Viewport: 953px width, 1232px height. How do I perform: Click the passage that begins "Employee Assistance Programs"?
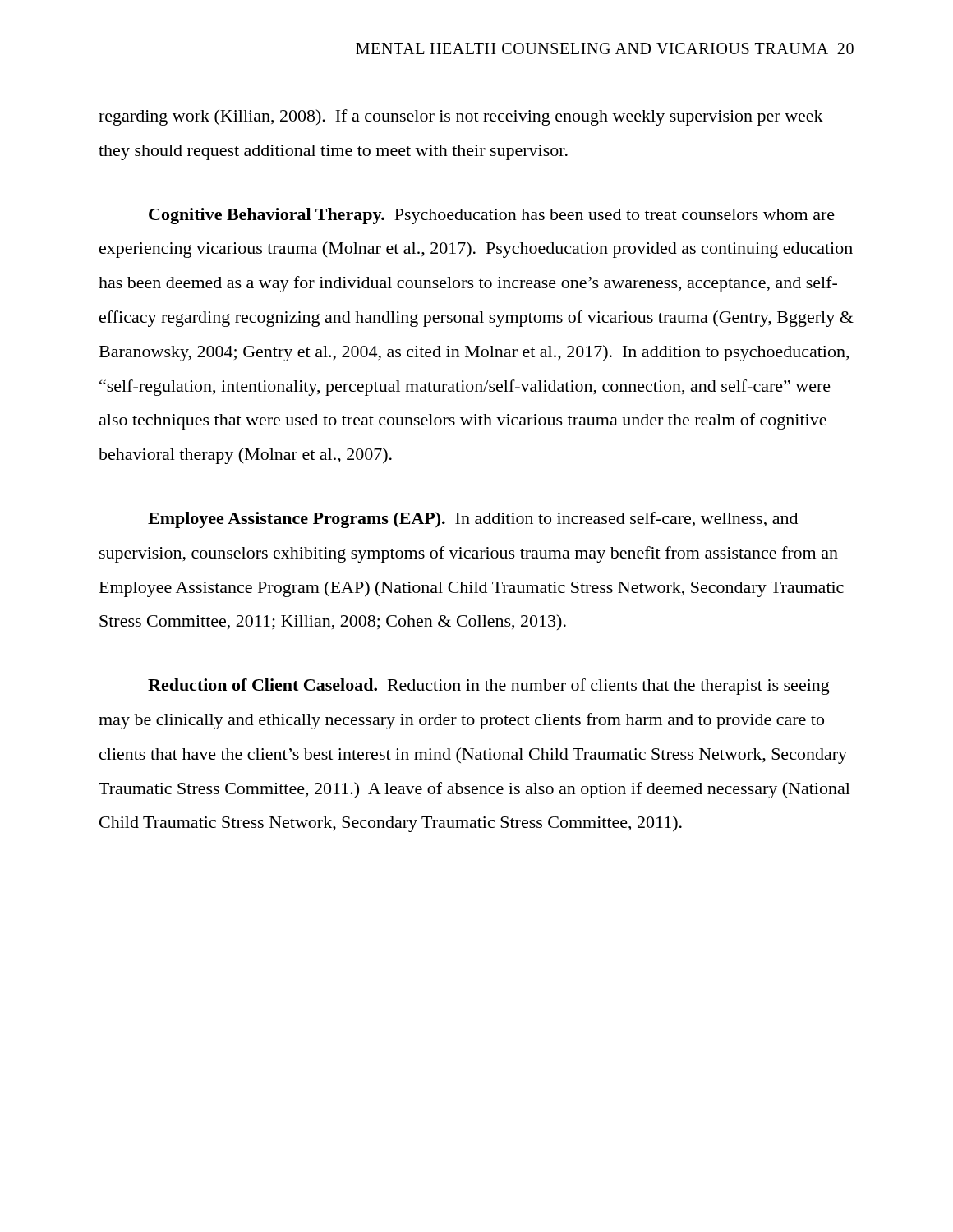point(471,569)
